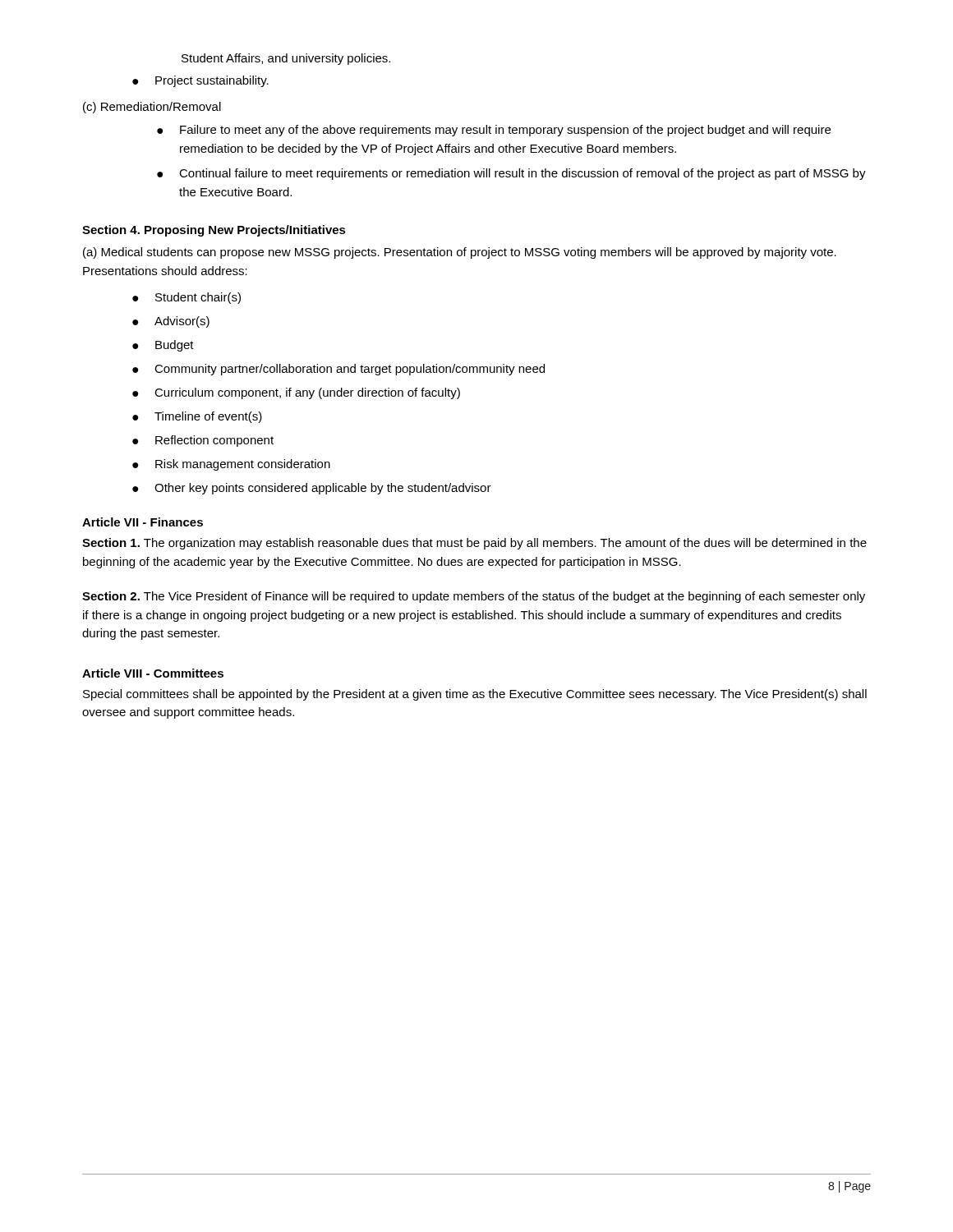
Task: Click on the list item with the text "● Failure to meet"
Action: pyautogui.click(x=513, y=139)
